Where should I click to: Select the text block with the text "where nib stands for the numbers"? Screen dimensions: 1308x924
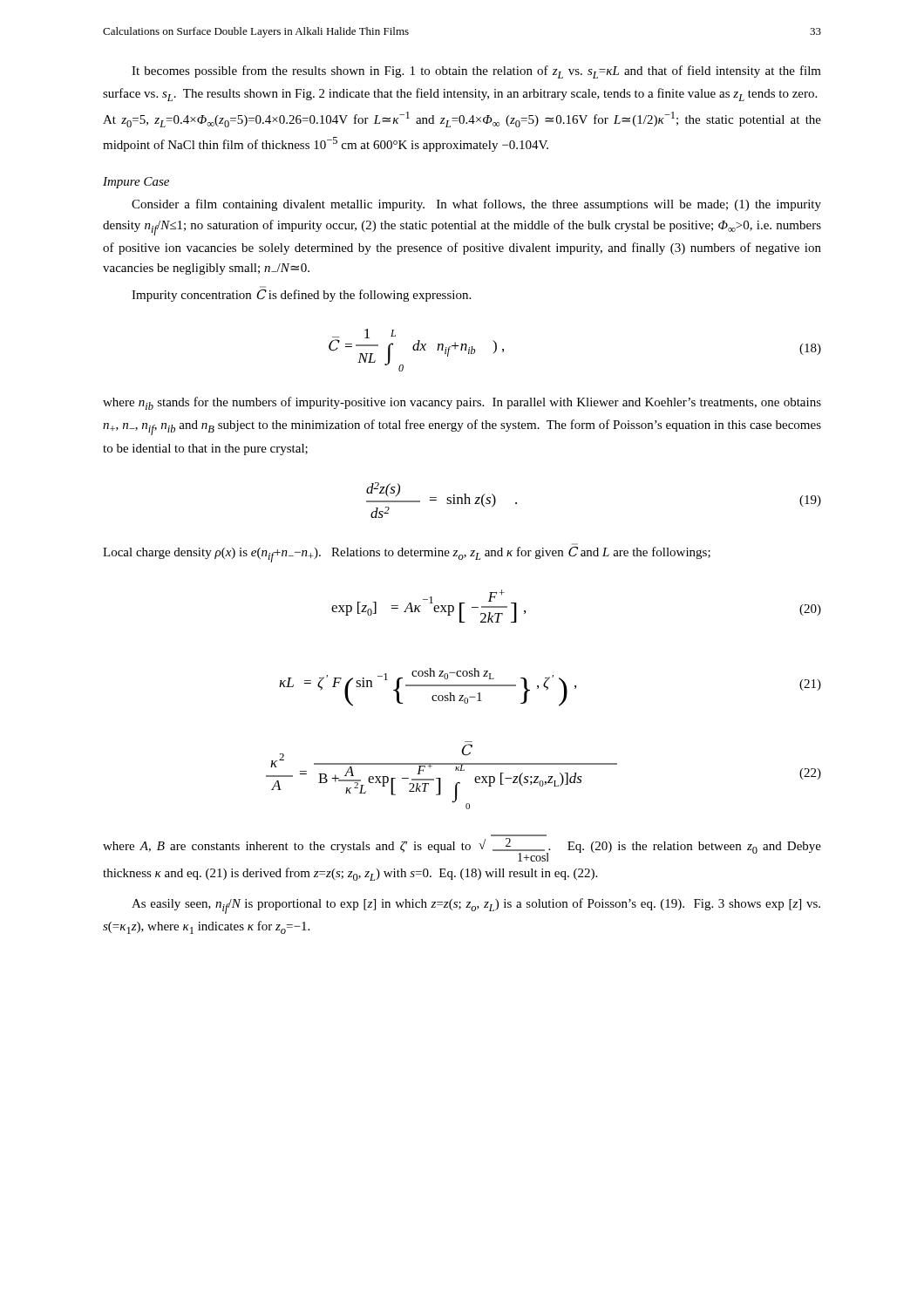(462, 425)
